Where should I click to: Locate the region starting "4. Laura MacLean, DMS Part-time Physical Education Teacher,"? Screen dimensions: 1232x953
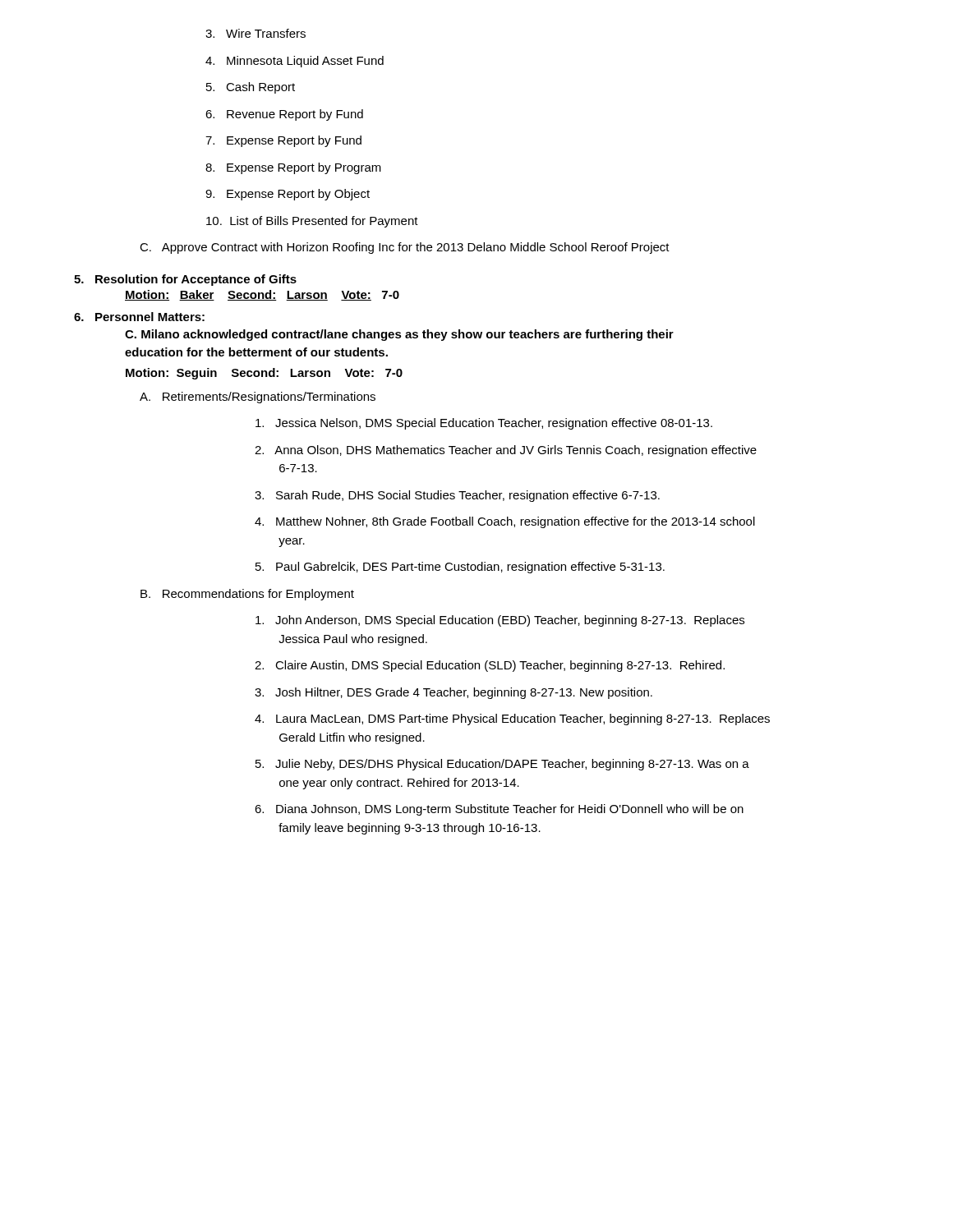pos(512,727)
